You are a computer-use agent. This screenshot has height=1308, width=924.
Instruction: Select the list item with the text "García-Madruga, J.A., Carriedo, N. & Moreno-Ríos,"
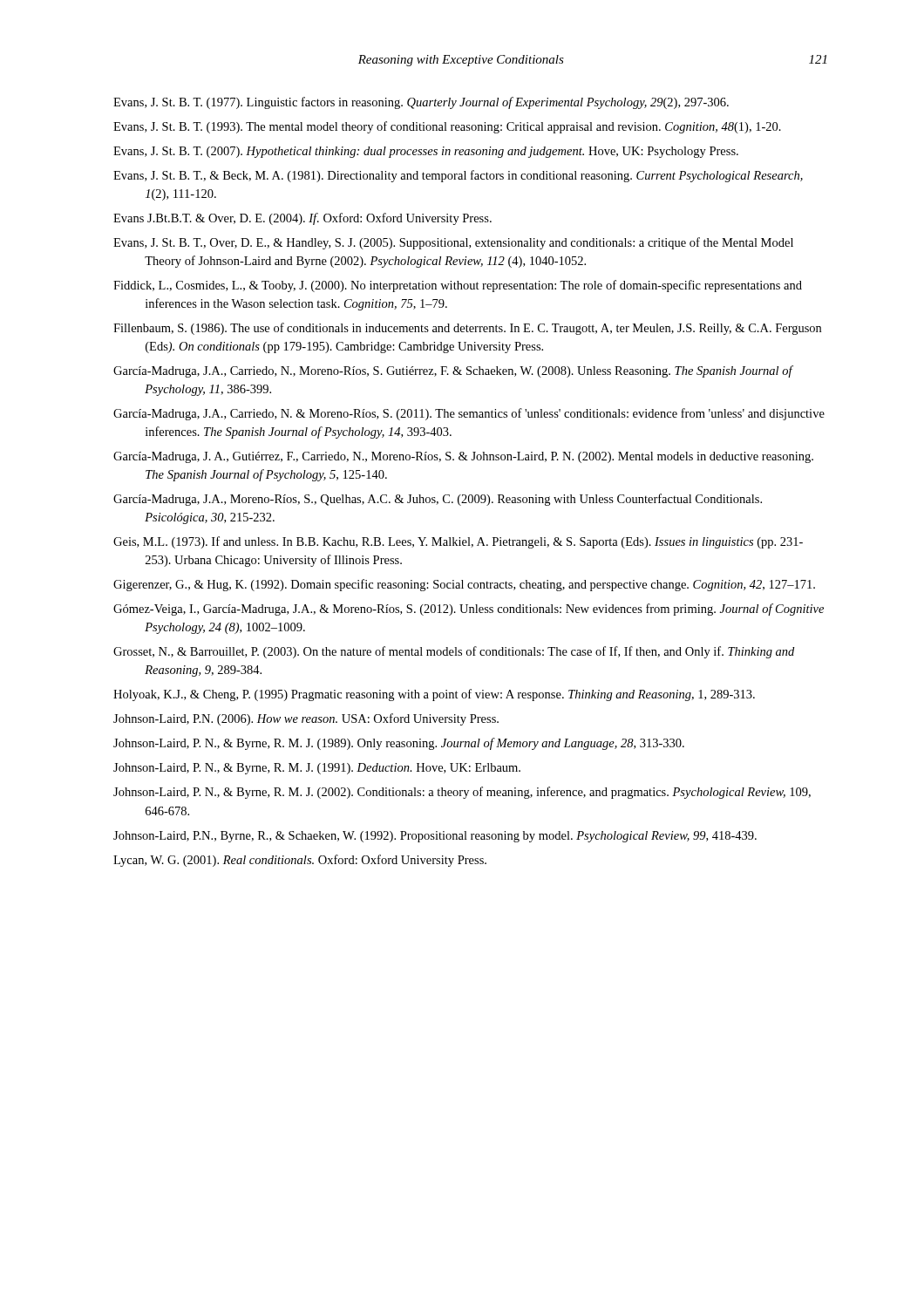point(469,423)
